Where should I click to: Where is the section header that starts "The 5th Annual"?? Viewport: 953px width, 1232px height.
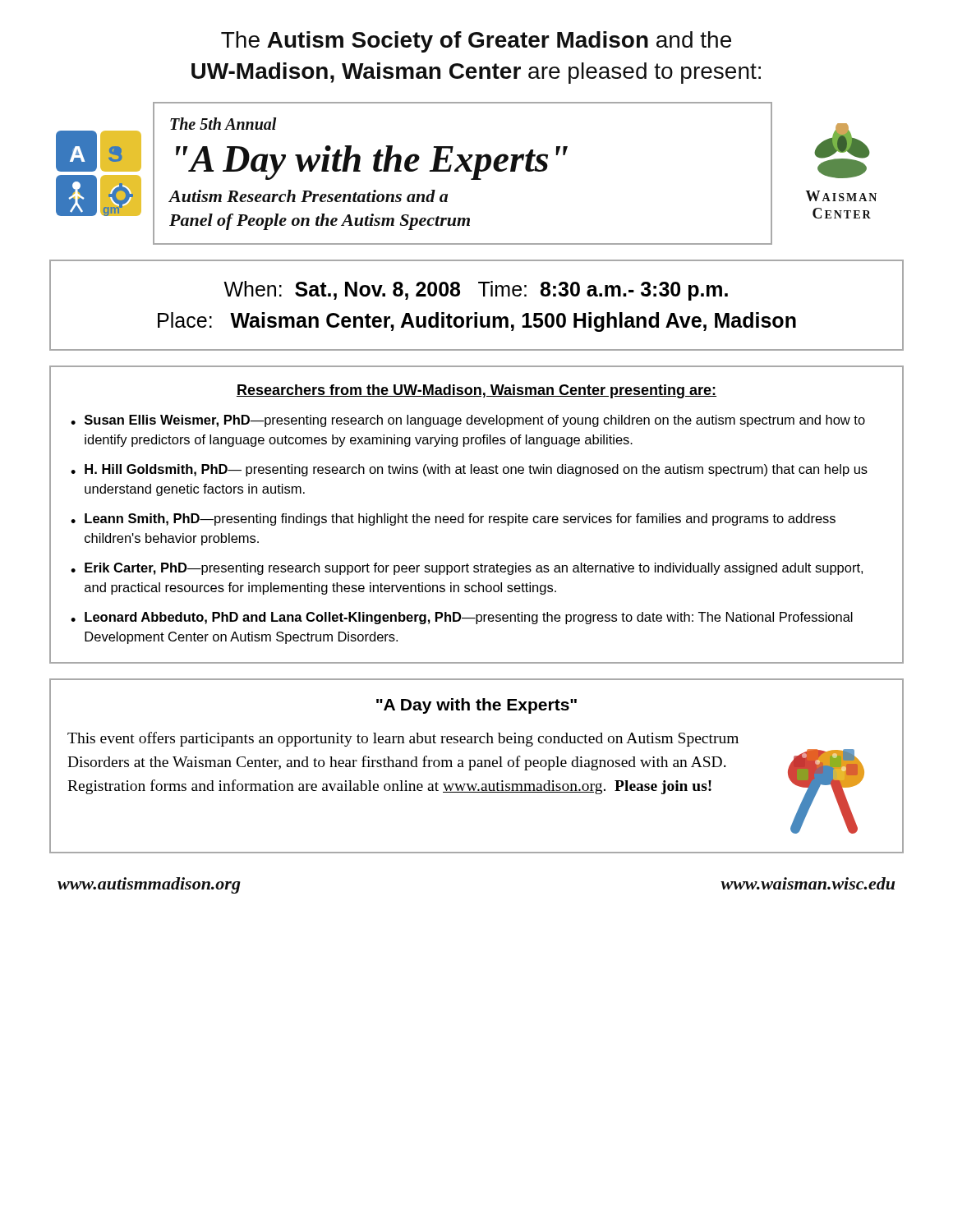pos(463,173)
